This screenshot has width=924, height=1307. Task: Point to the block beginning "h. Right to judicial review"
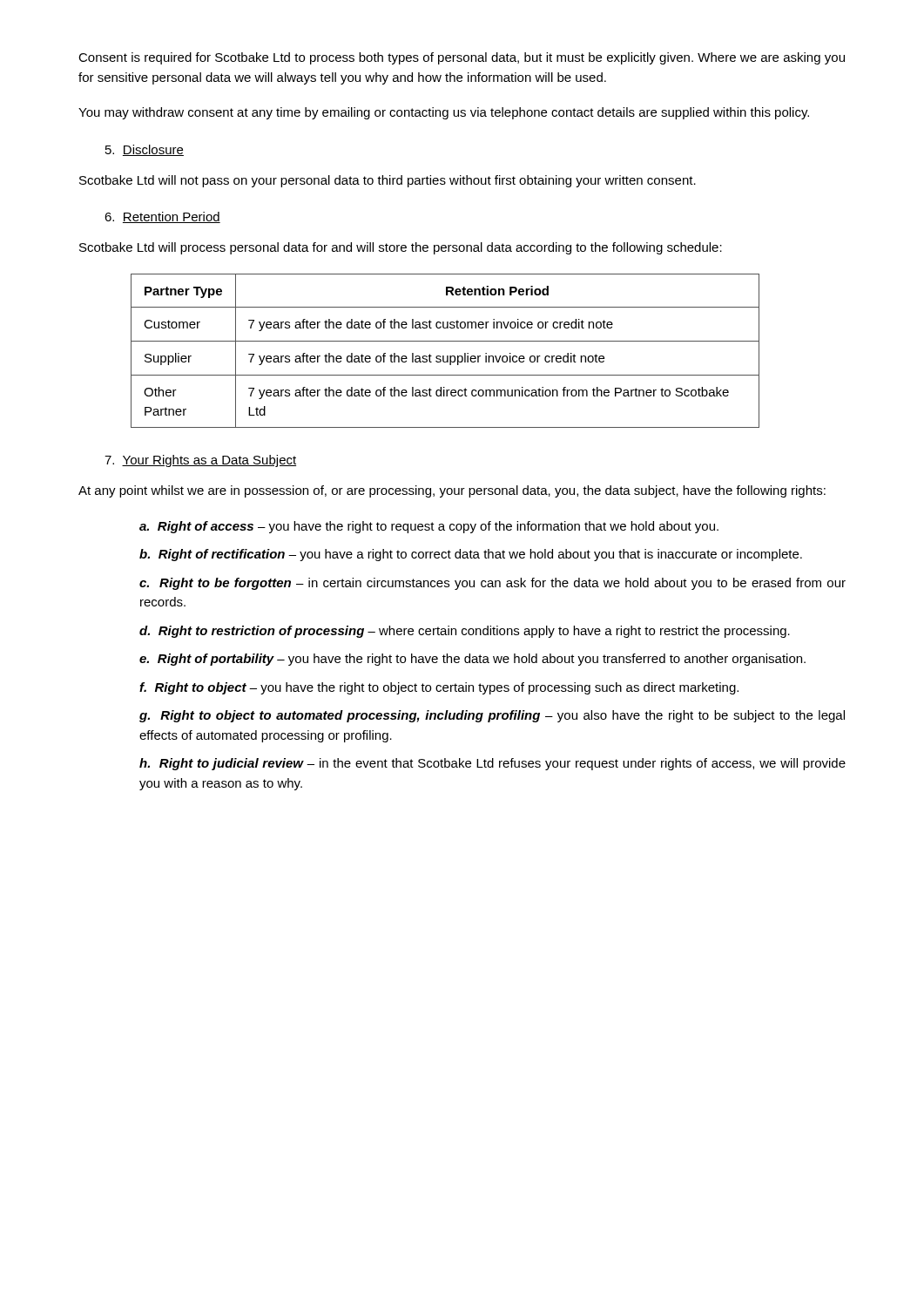click(x=492, y=773)
